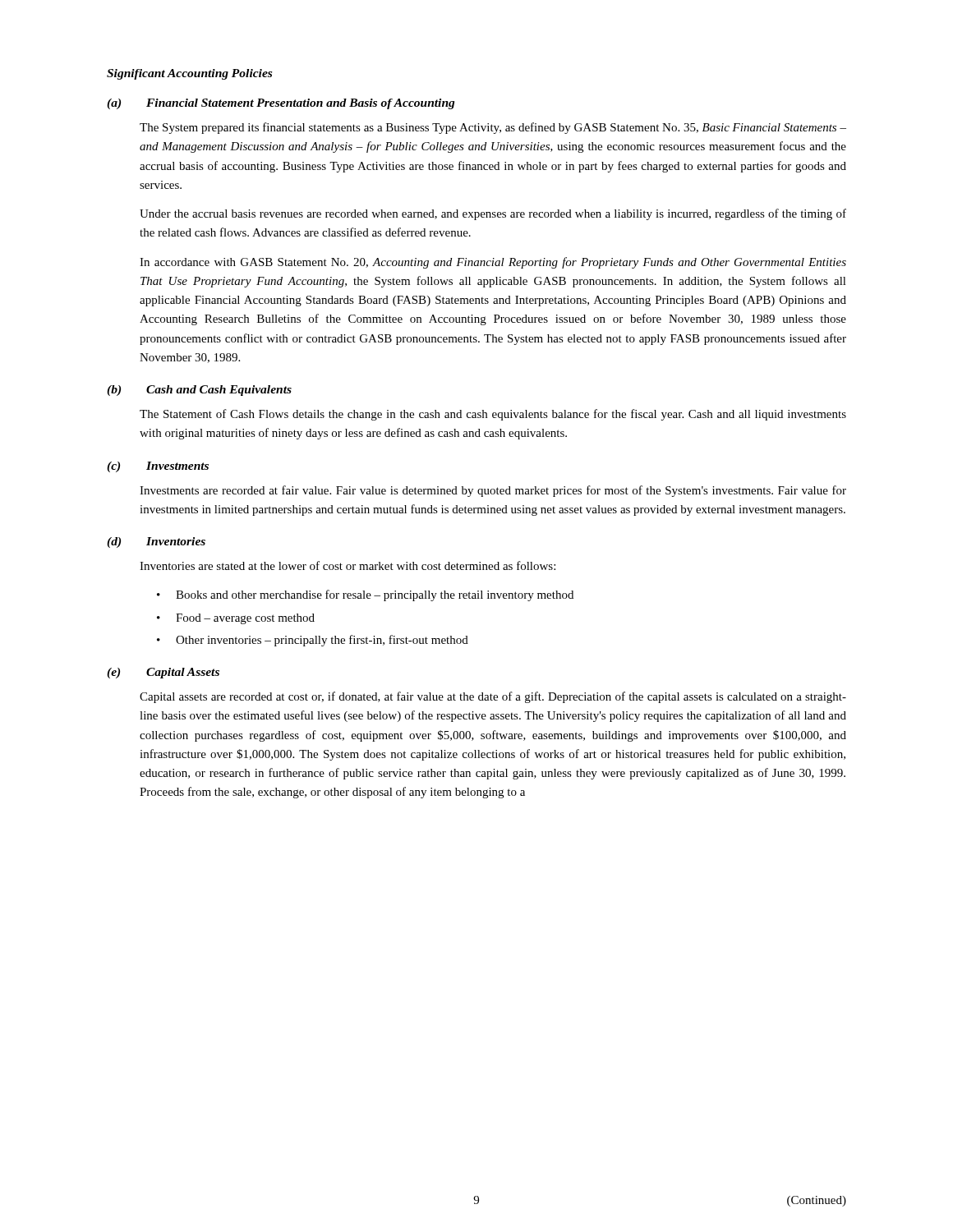
Task: Select the text block containing "Capital assets are"
Action: pyautogui.click(x=493, y=744)
